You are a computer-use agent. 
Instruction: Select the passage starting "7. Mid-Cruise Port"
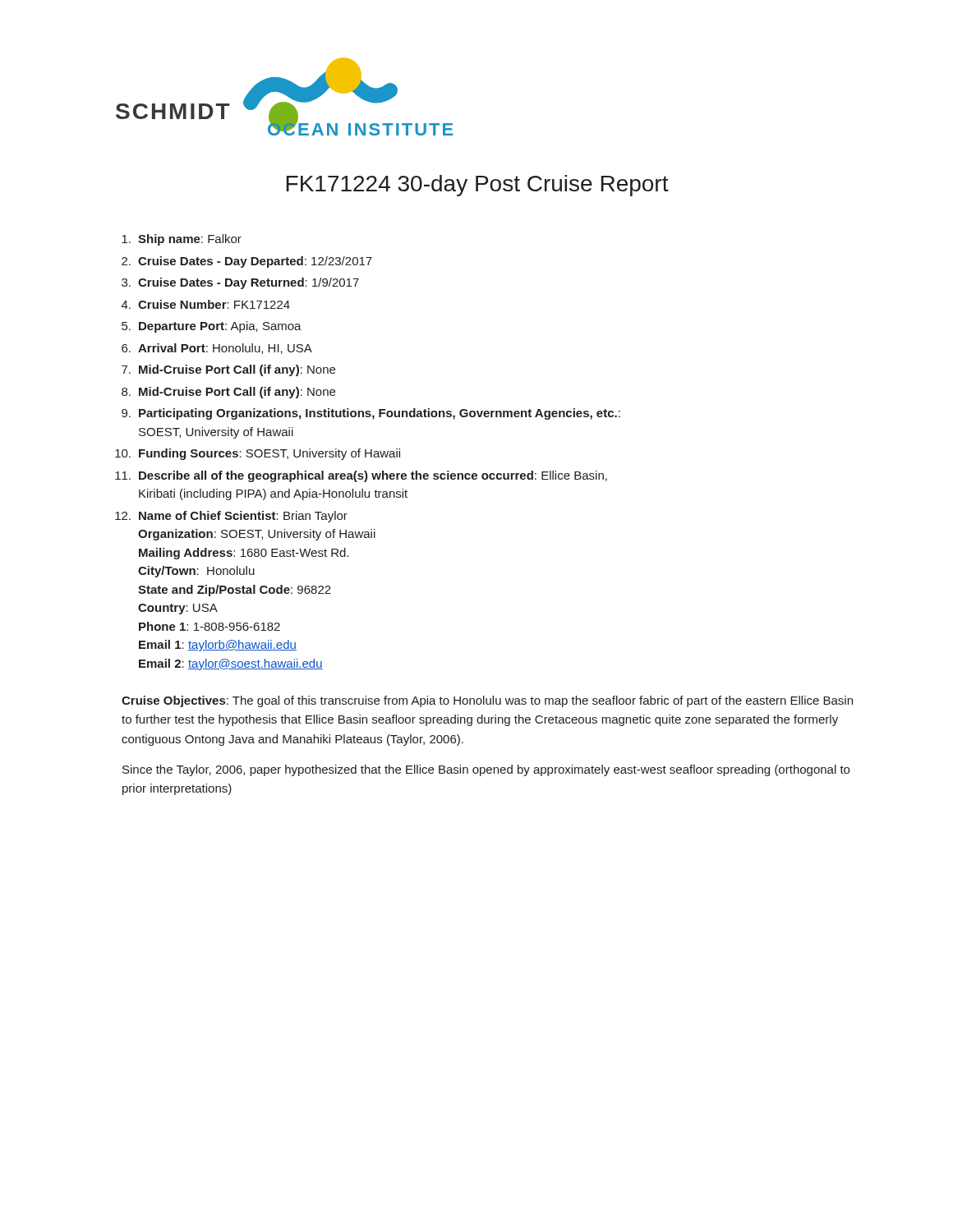pyautogui.click(x=228, y=370)
